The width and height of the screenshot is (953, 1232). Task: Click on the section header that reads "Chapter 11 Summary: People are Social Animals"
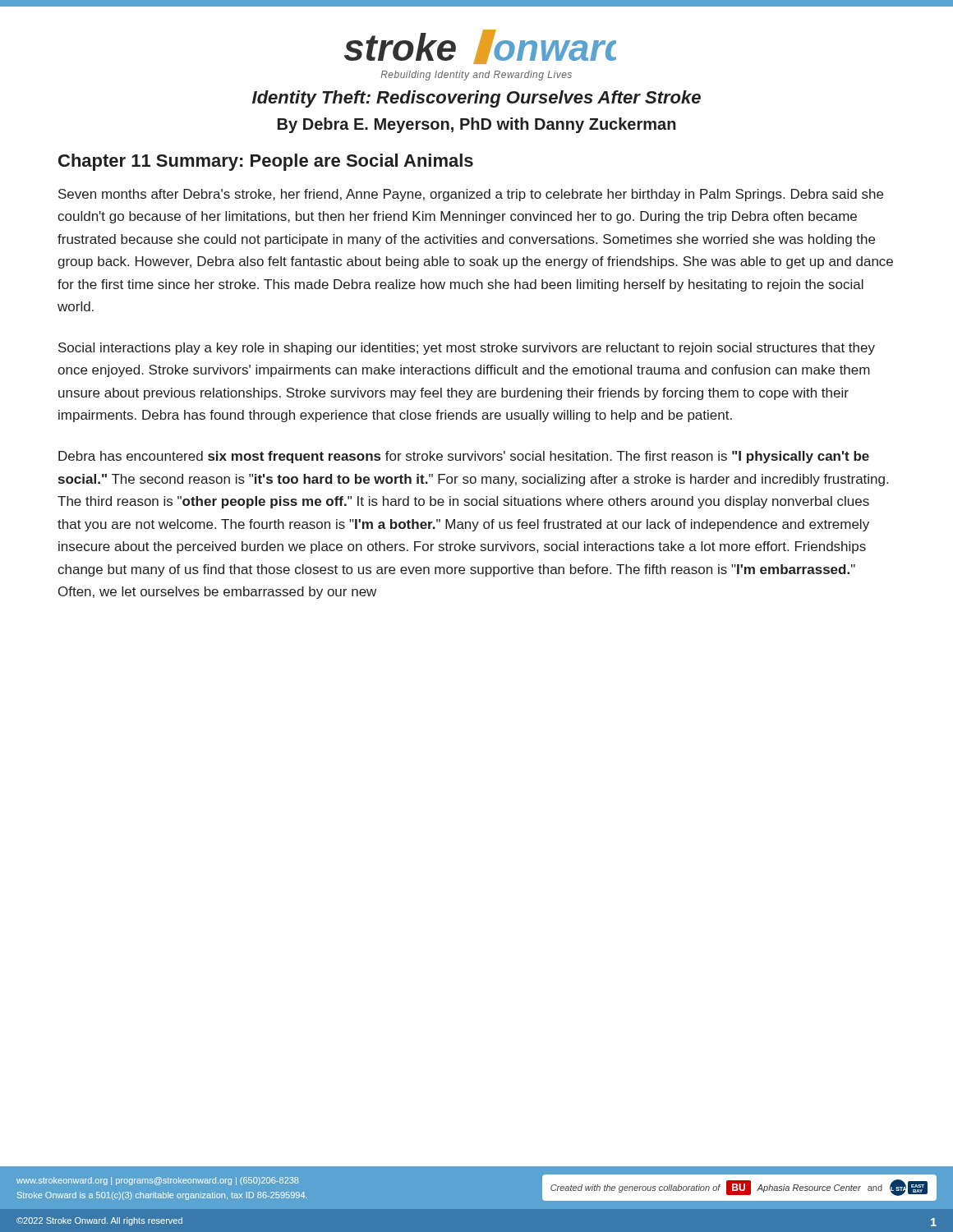click(266, 160)
